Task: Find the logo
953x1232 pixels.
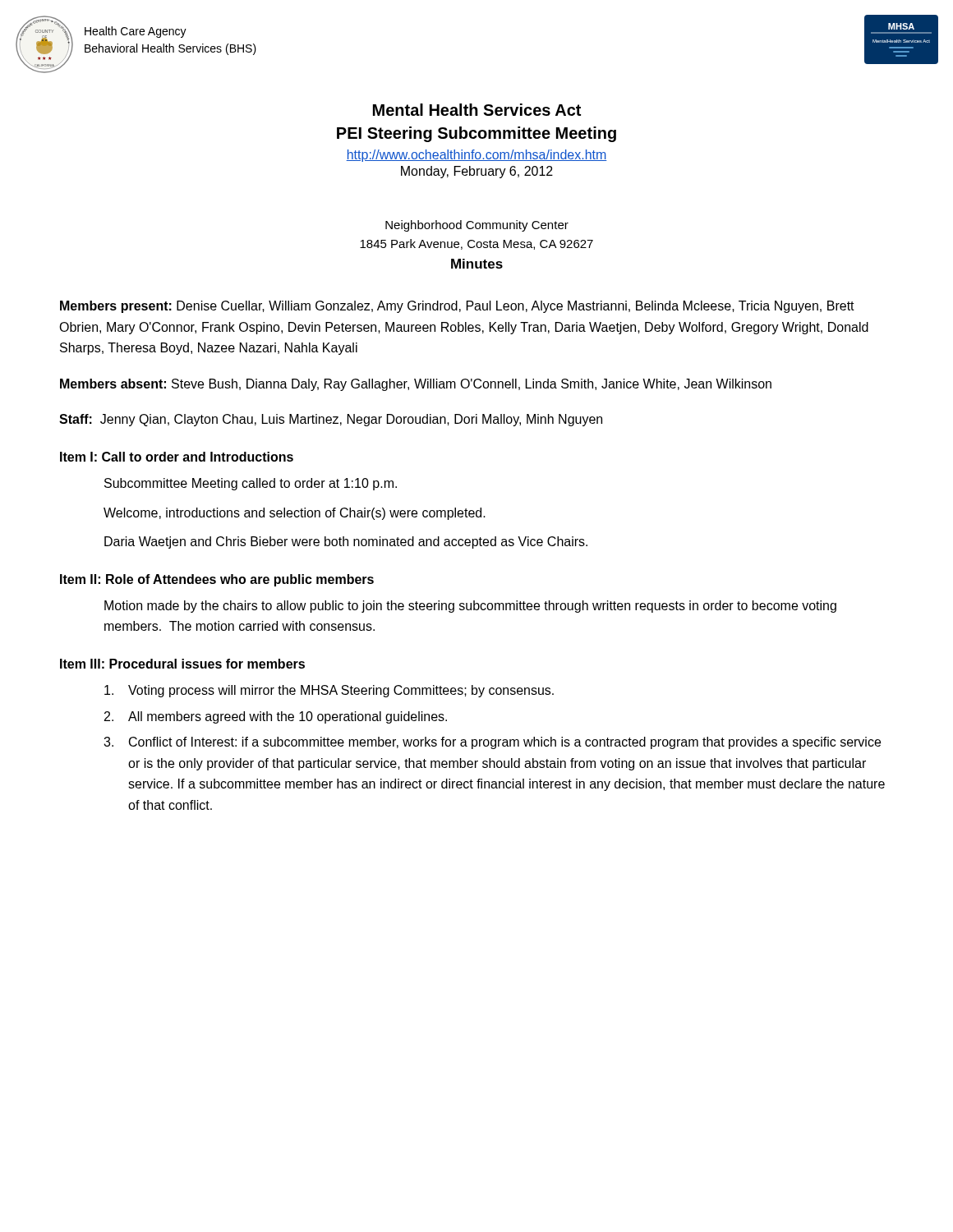Action: click(x=901, y=41)
